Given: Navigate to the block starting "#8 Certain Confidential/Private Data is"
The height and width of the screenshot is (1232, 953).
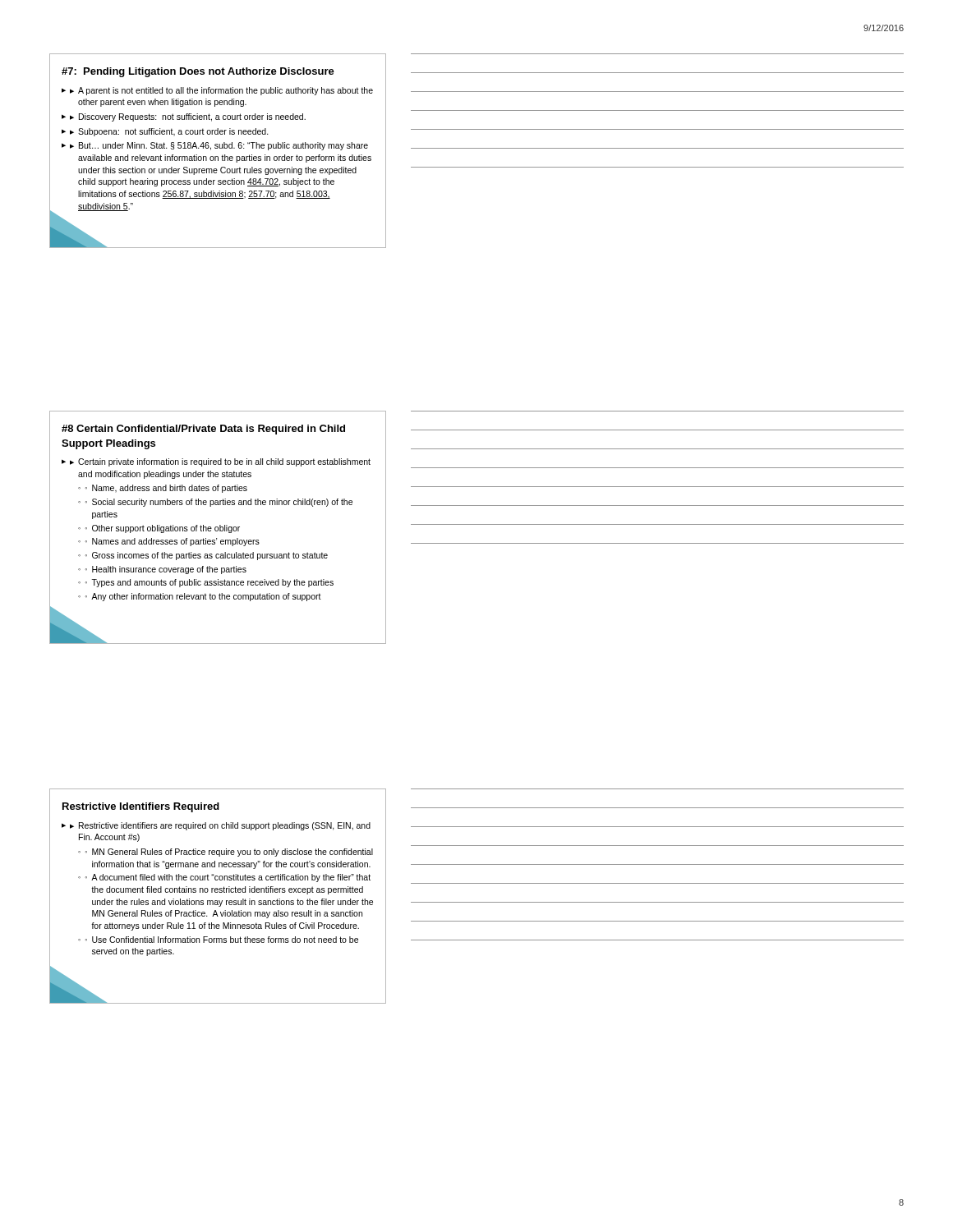Looking at the screenshot, I should [204, 436].
